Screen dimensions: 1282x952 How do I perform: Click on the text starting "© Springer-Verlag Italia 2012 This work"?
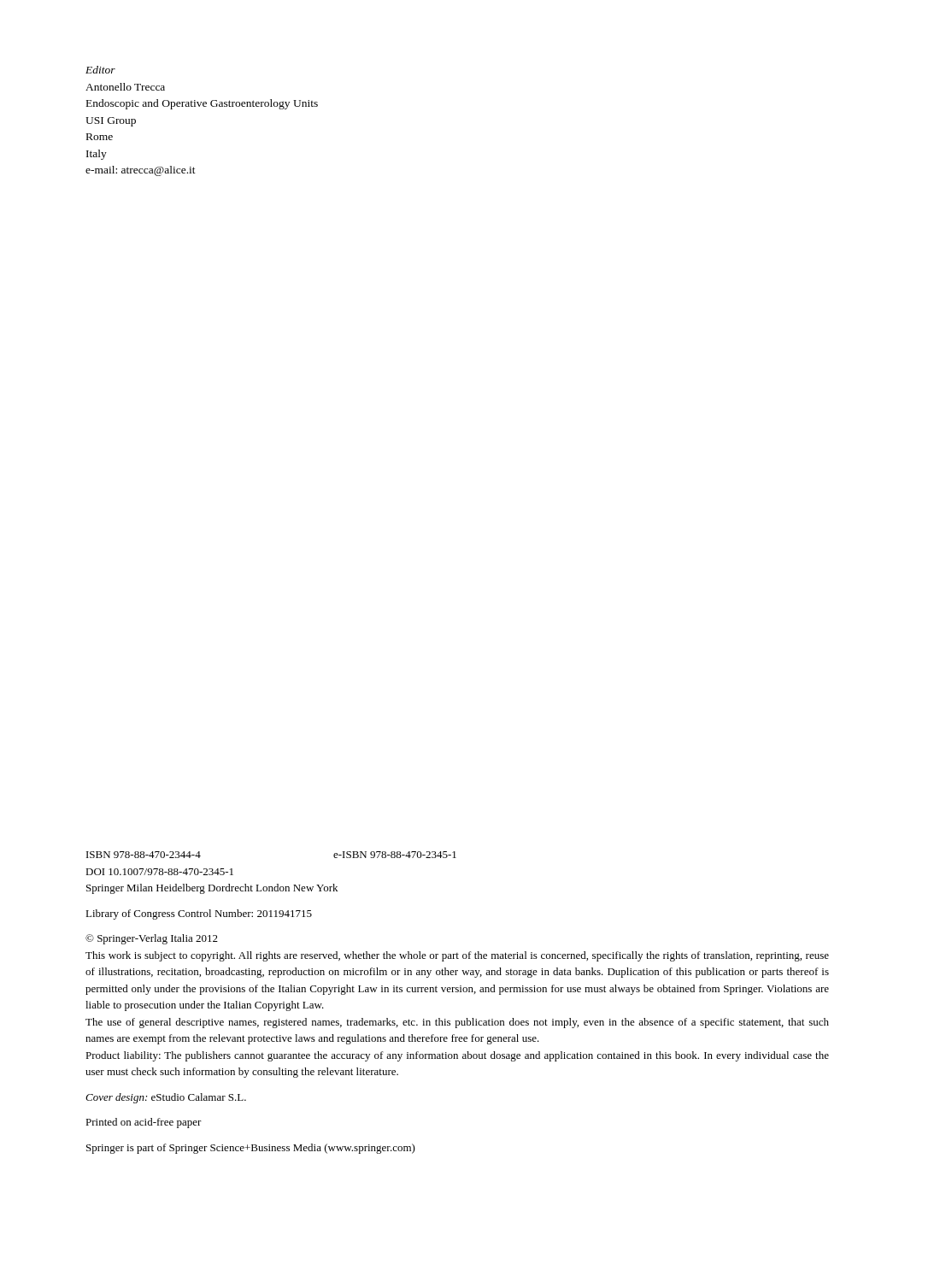(152, 939)
